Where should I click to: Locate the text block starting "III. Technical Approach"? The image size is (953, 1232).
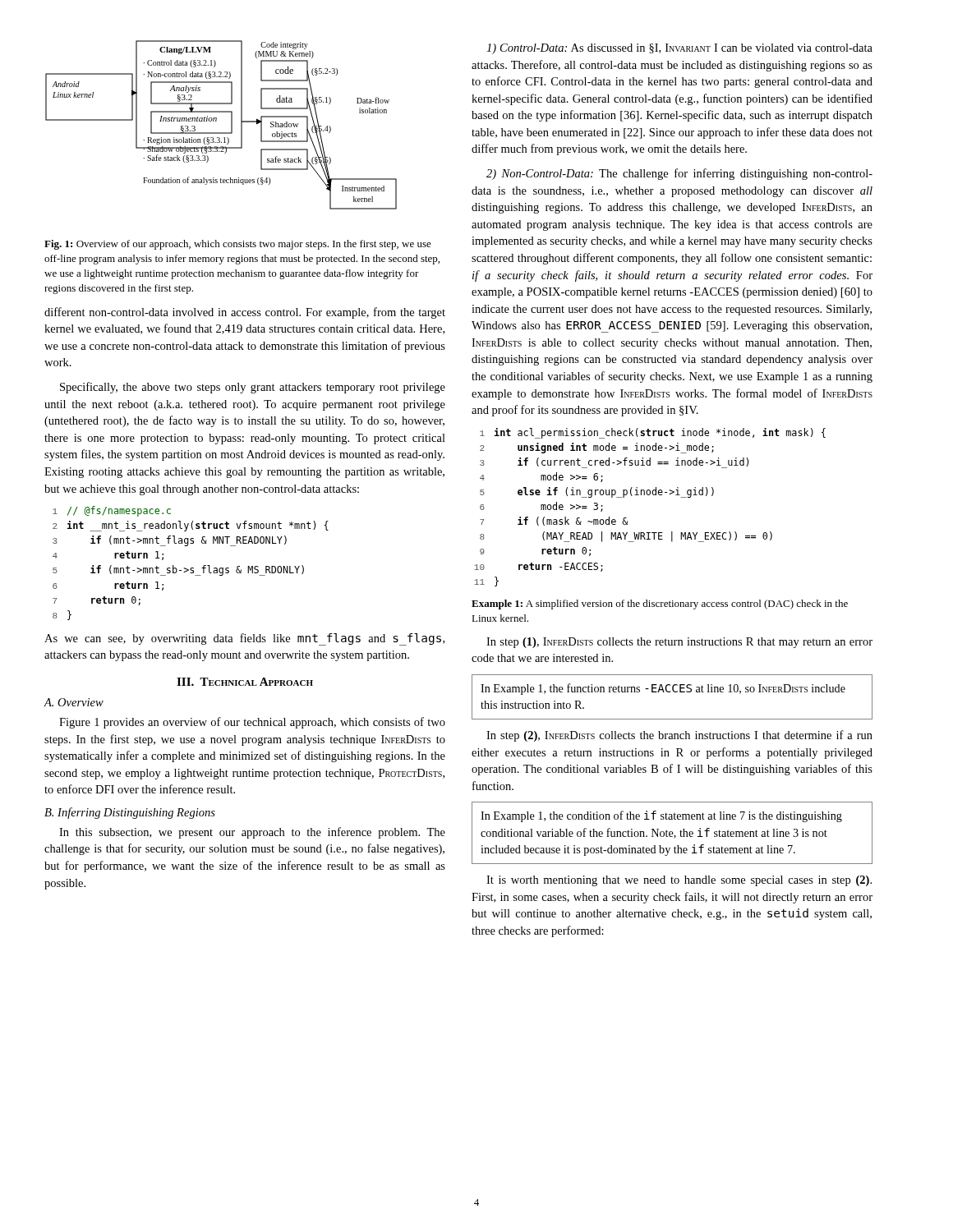pyautogui.click(x=245, y=682)
